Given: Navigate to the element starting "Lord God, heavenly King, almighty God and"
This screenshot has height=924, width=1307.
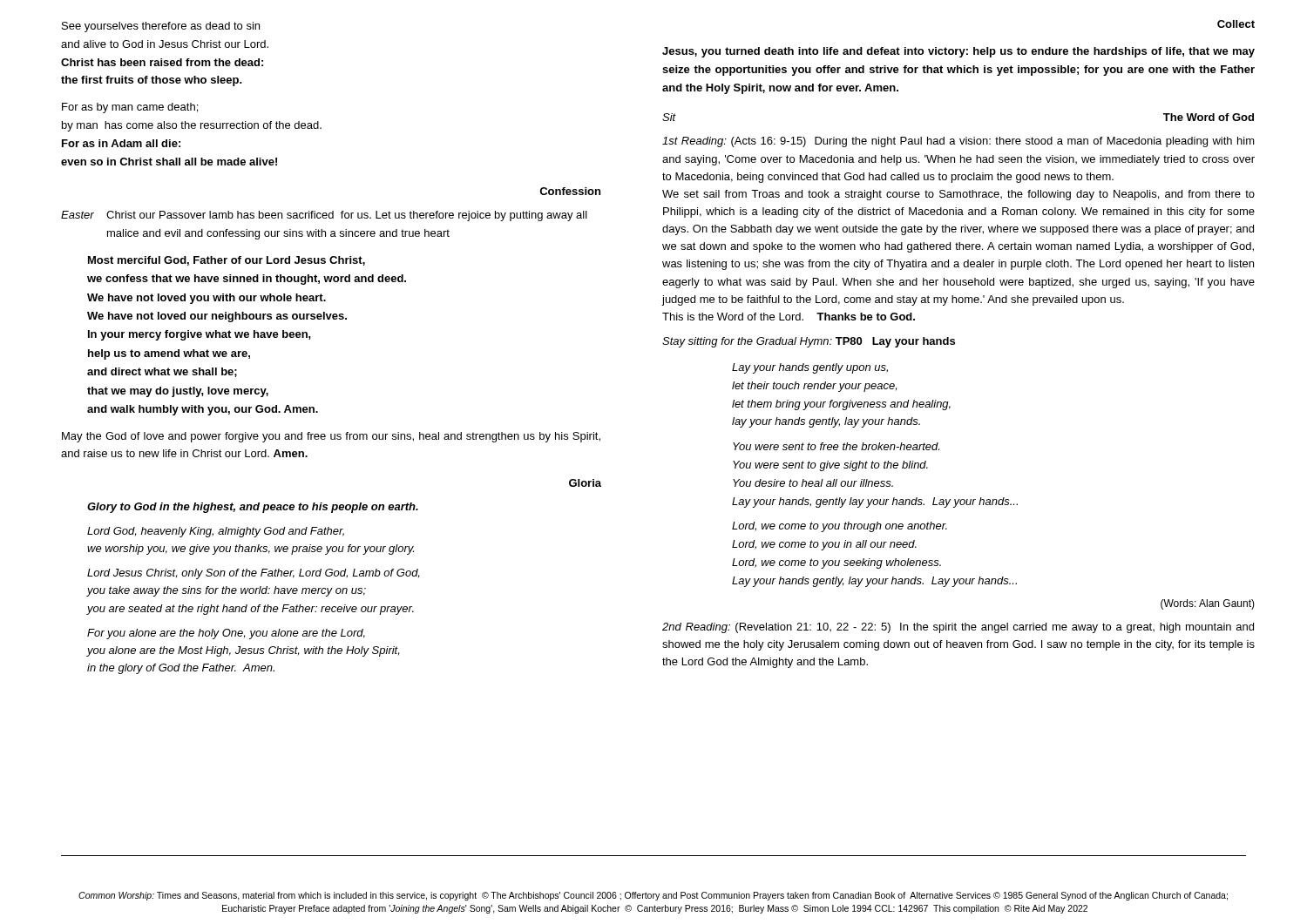Looking at the screenshot, I should click(251, 540).
